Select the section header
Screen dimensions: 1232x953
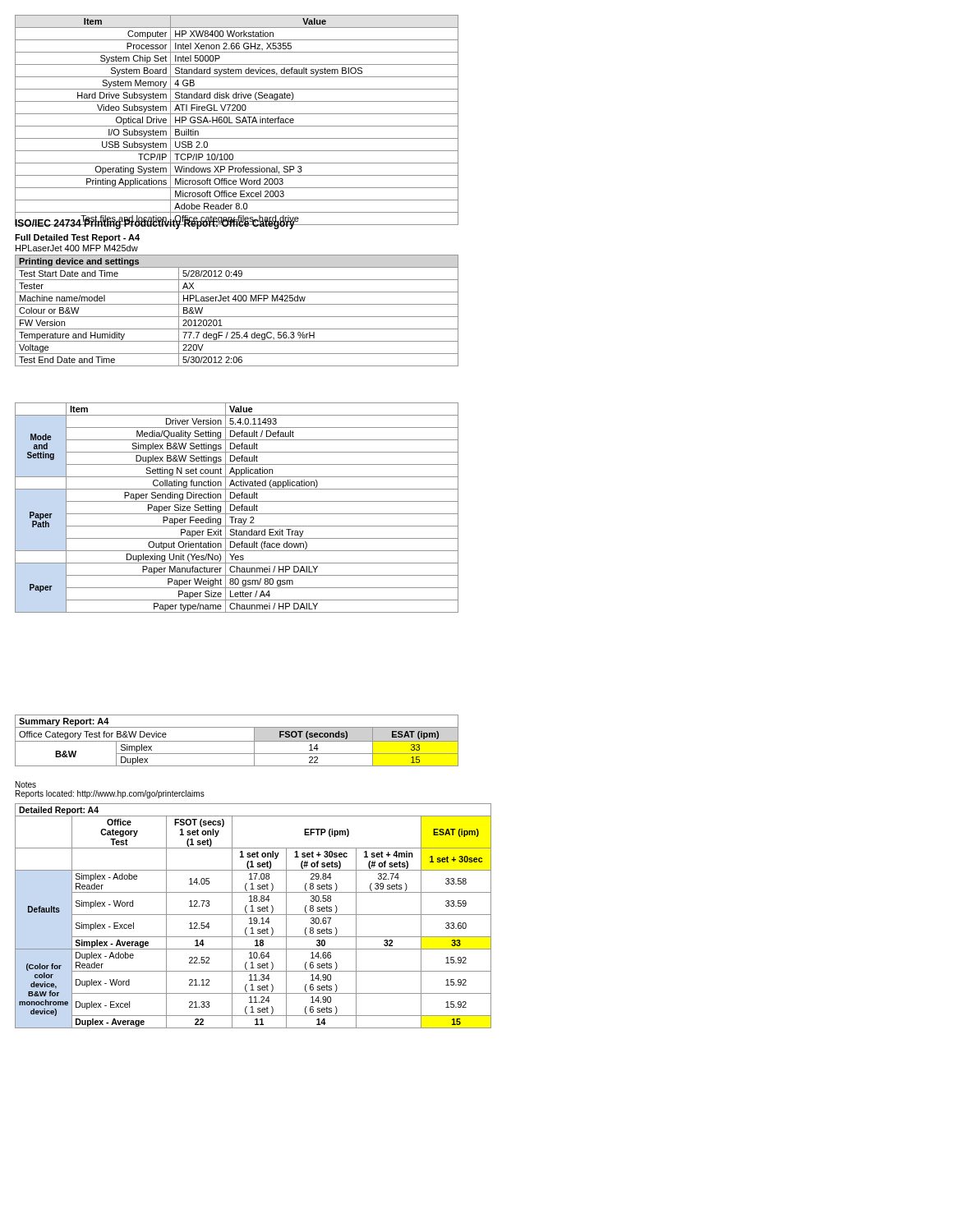click(155, 223)
